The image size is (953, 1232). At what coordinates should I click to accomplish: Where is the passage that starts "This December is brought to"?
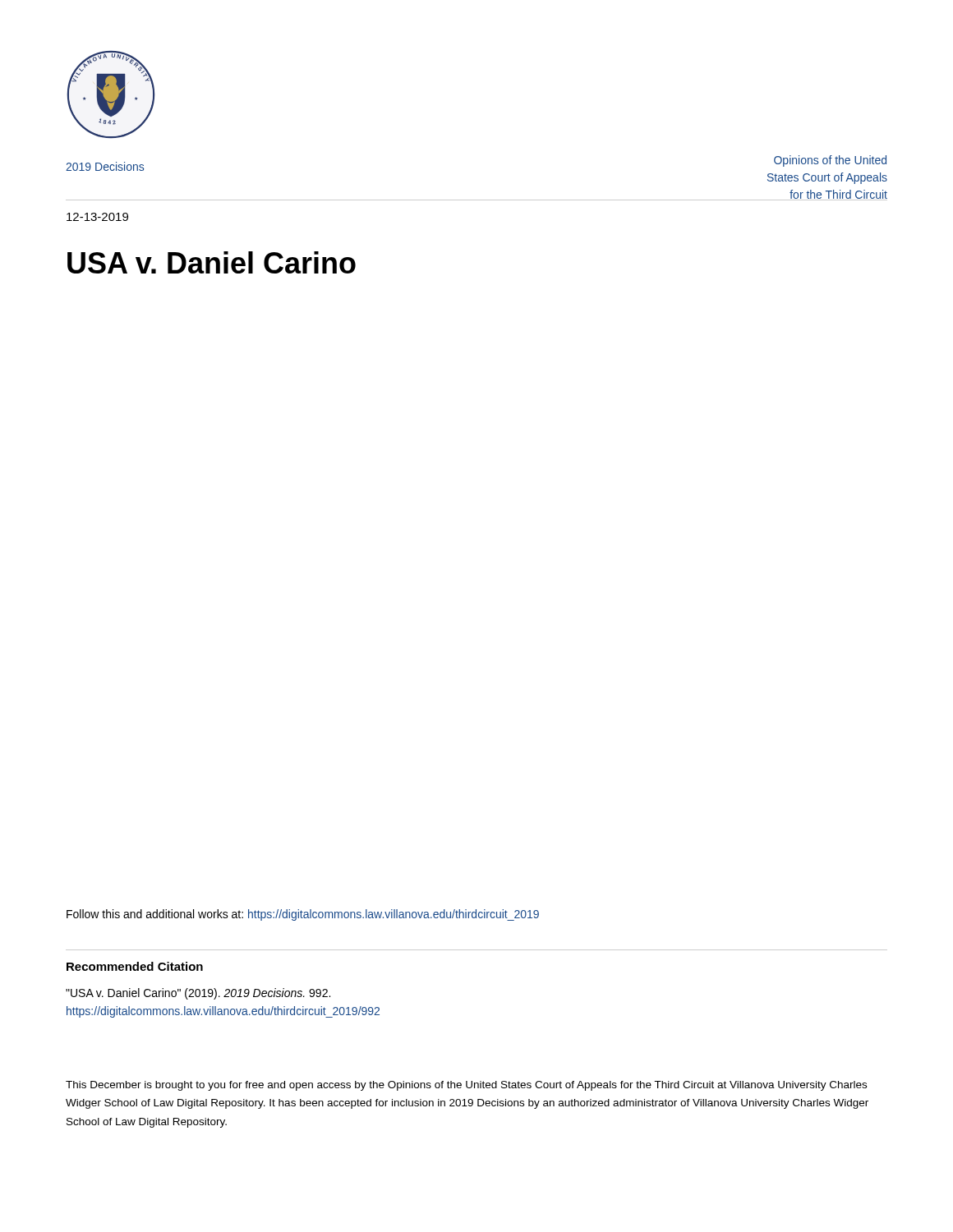[x=467, y=1103]
